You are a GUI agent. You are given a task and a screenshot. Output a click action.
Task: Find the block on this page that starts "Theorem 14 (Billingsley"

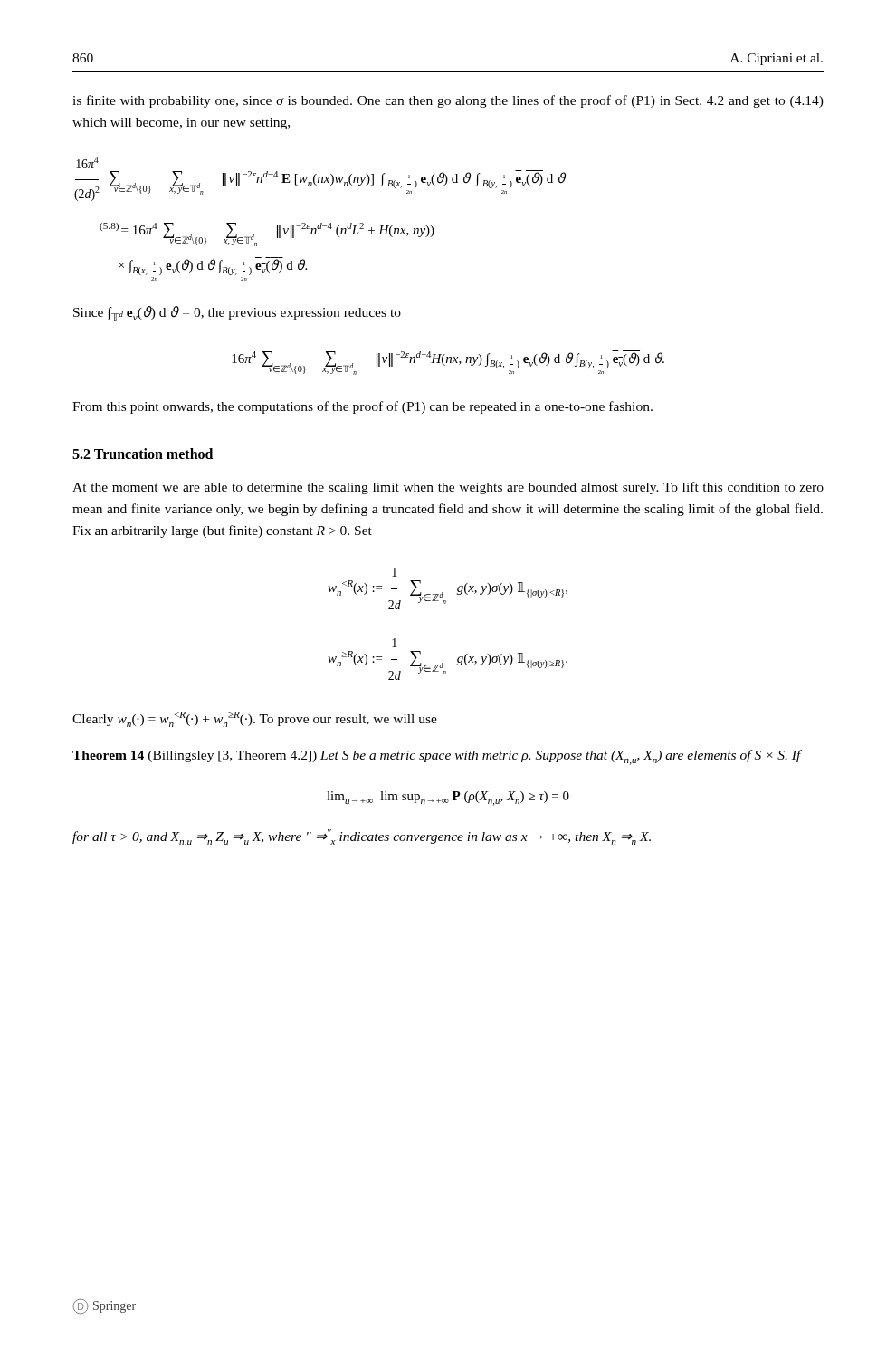coord(436,756)
